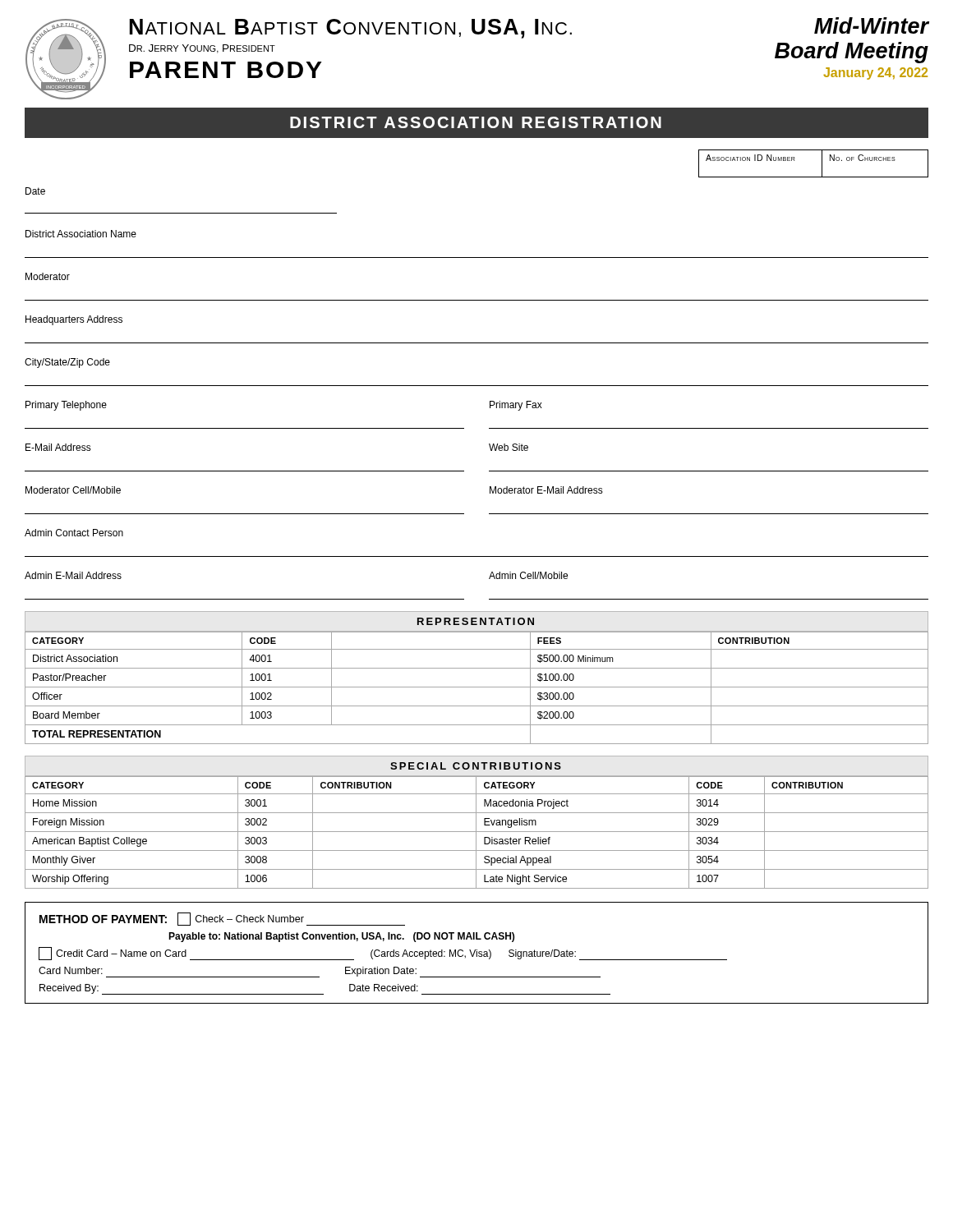The height and width of the screenshot is (1232, 953).
Task: Select the element starting "SPECIAL CONTRIBUTIONS"
Action: coord(476,766)
